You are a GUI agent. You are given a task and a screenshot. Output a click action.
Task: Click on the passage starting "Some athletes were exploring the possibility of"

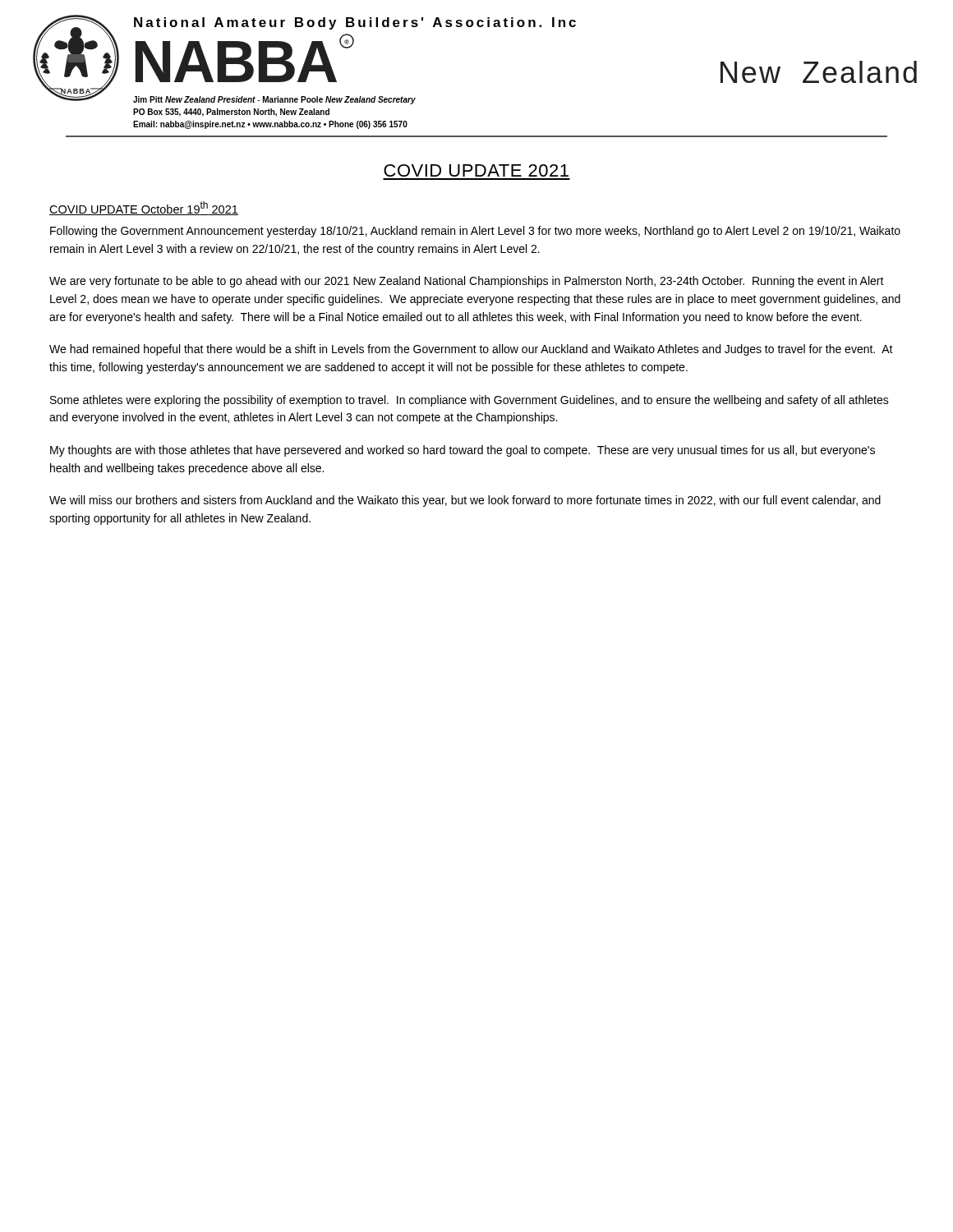[469, 409]
